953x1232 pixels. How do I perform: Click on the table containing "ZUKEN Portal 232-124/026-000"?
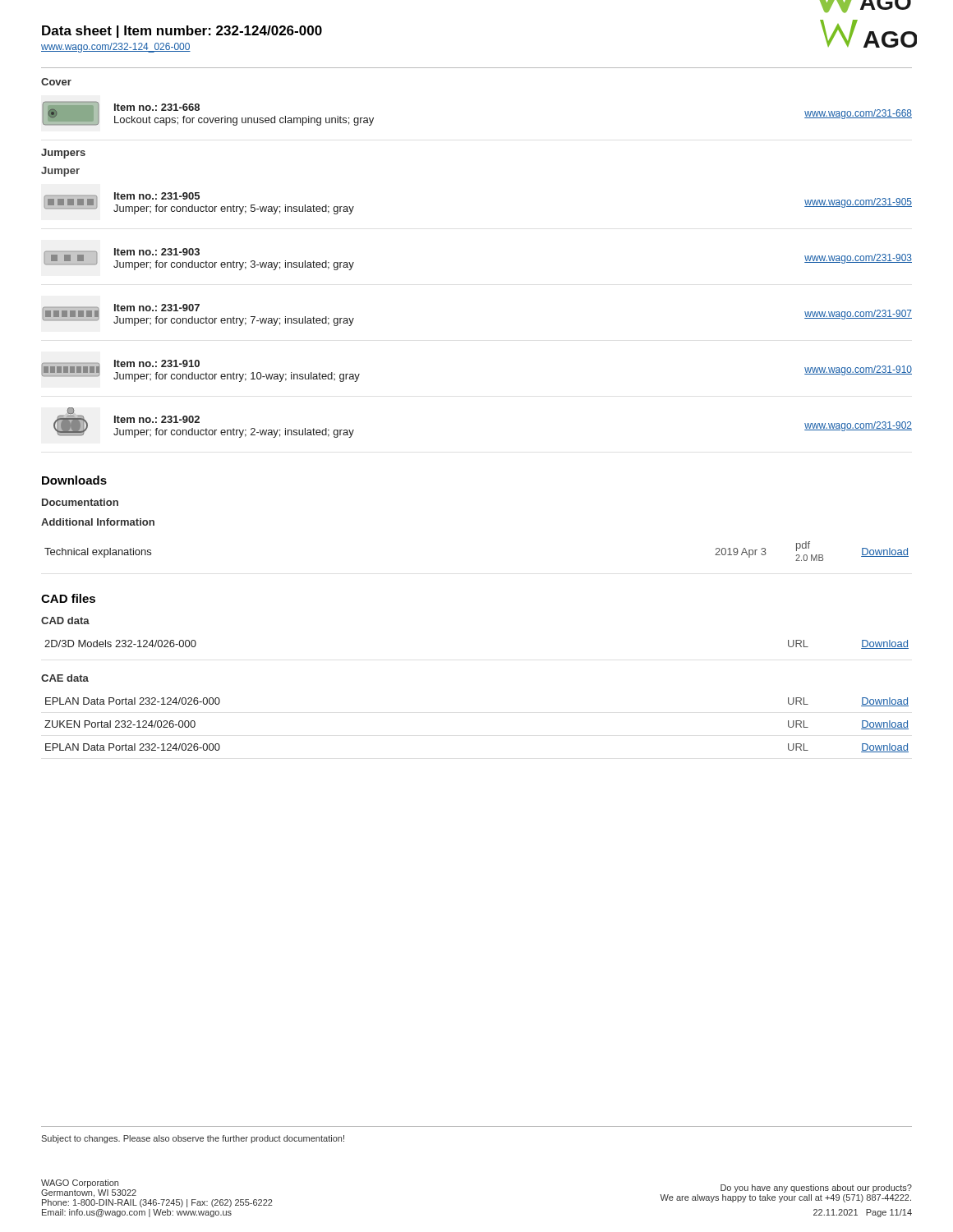click(x=476, y=724)
